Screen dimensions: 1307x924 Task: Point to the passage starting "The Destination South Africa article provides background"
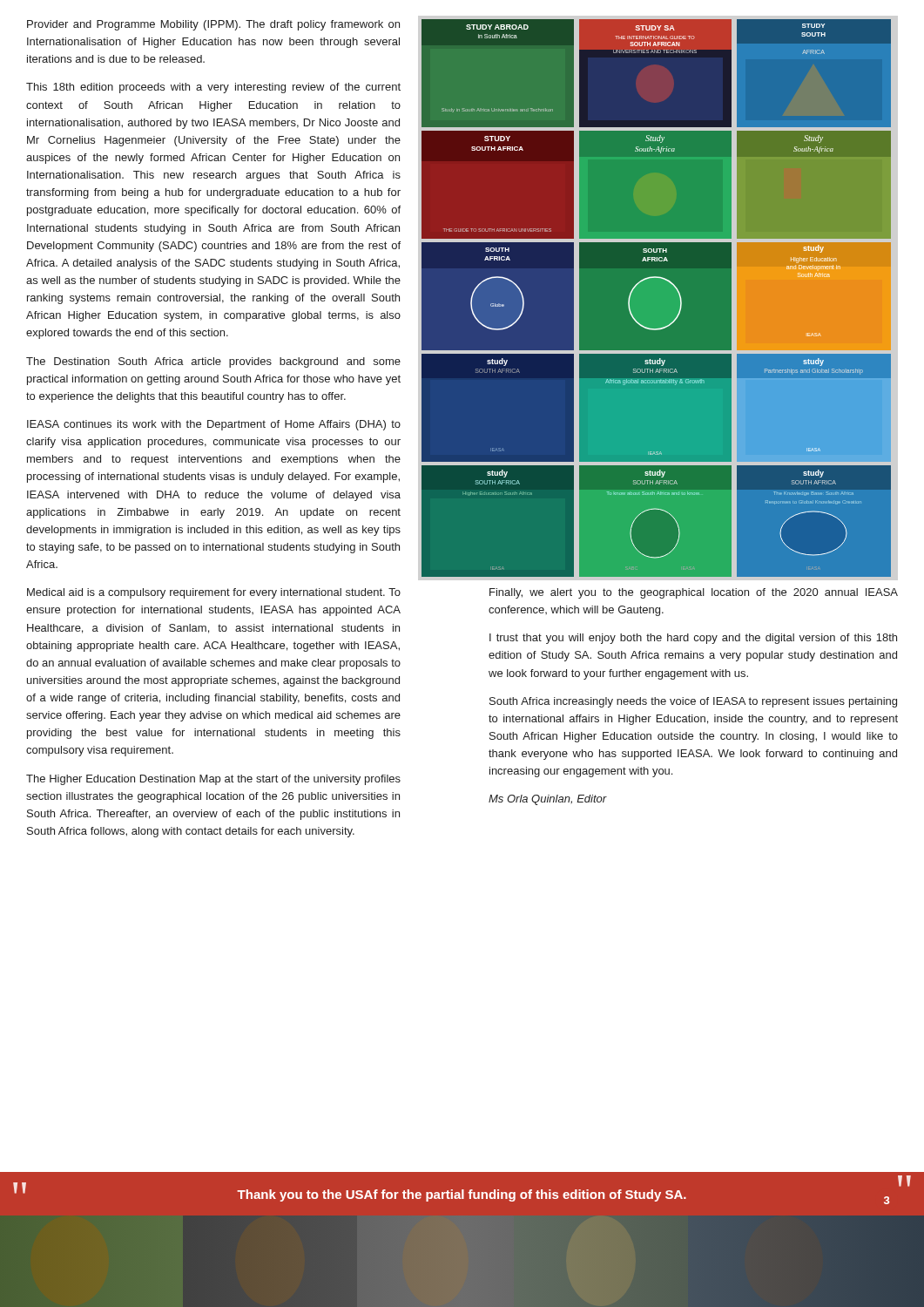point(213,378)
